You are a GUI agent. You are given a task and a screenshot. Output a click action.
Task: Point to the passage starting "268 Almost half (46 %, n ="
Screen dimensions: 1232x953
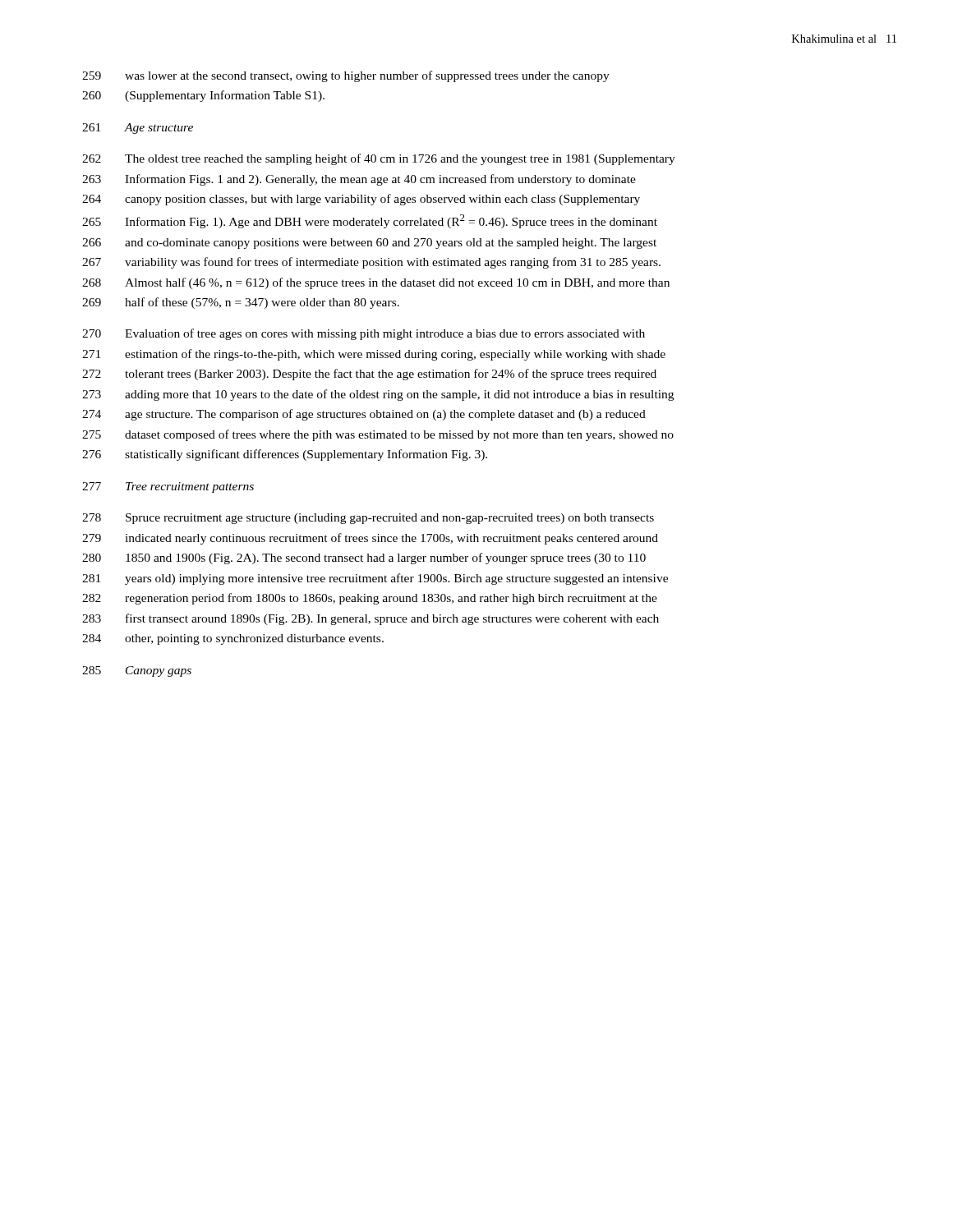pos(490,282)
